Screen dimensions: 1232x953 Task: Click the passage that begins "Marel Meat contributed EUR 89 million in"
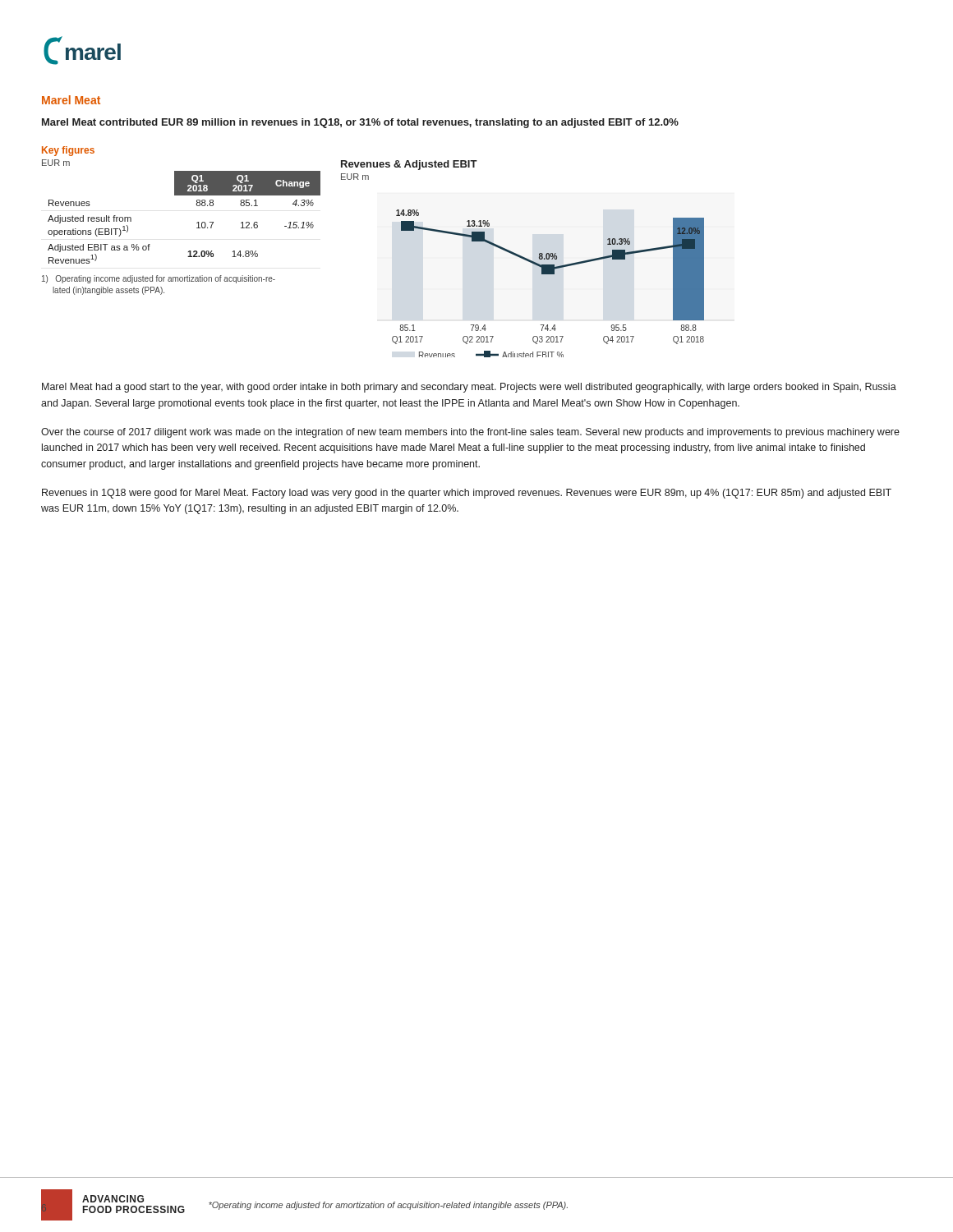tap(360, 122)
